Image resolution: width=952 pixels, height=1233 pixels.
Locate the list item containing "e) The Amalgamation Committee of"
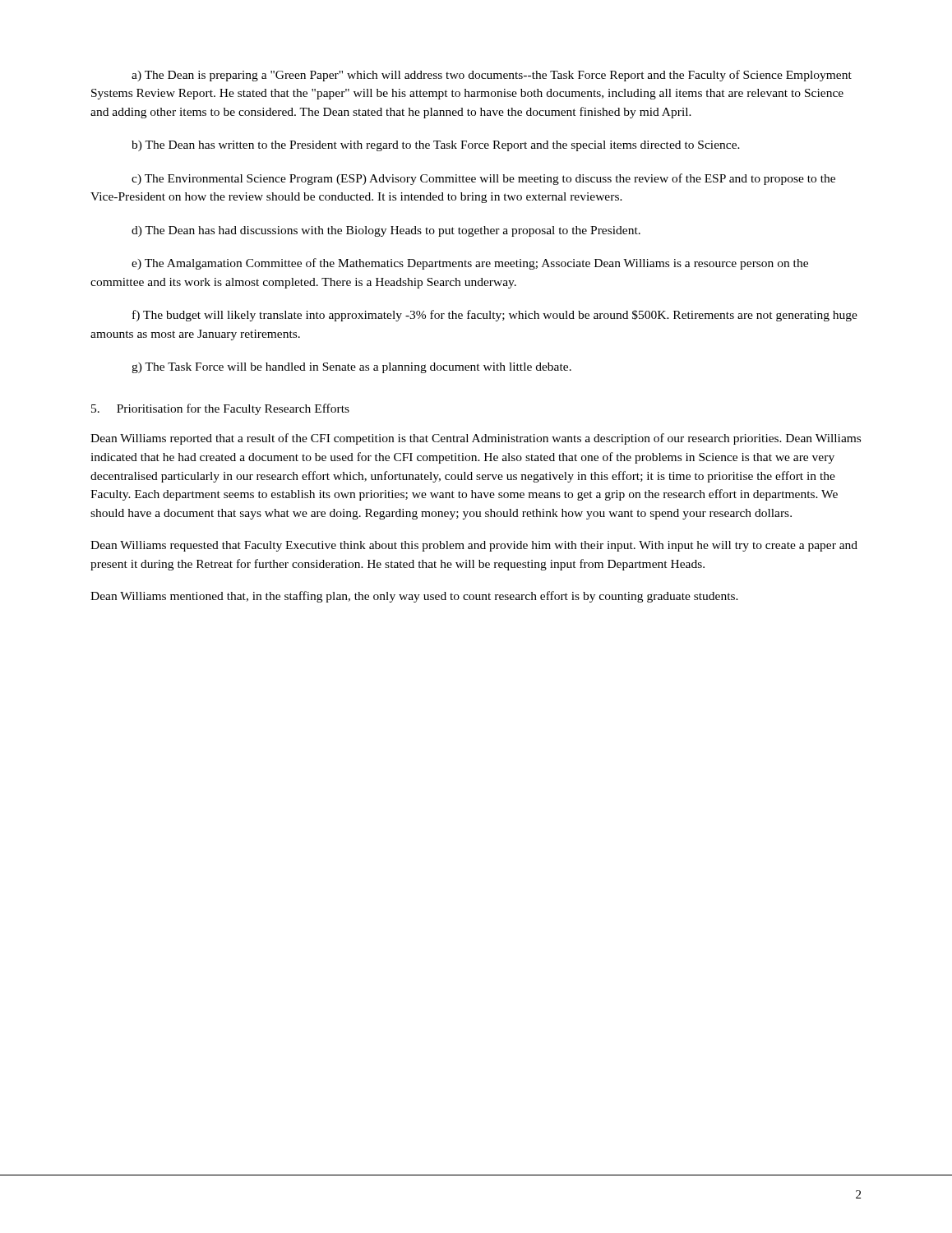point(449,272)
